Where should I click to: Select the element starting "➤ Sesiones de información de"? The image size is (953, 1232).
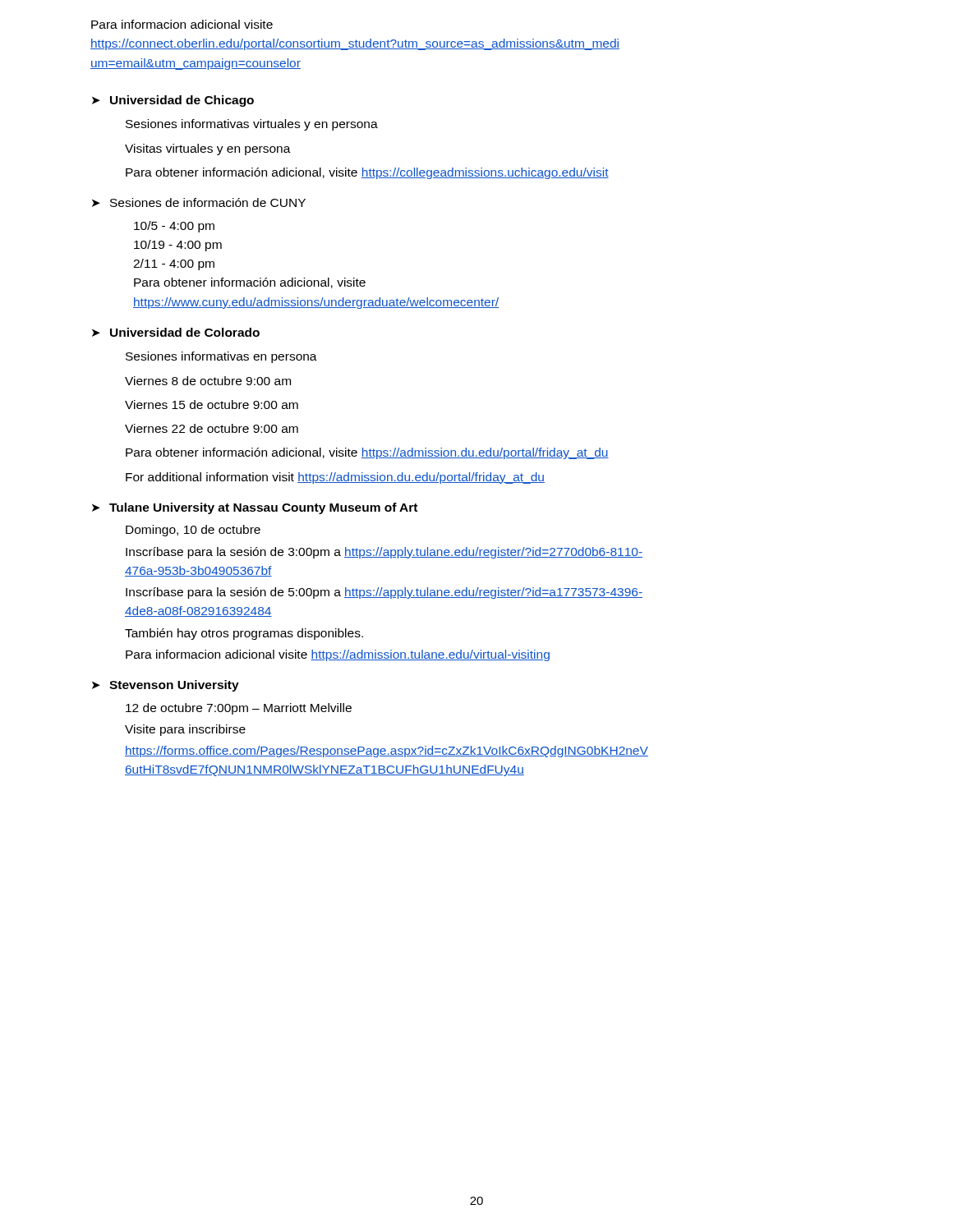tap(198, 203)
